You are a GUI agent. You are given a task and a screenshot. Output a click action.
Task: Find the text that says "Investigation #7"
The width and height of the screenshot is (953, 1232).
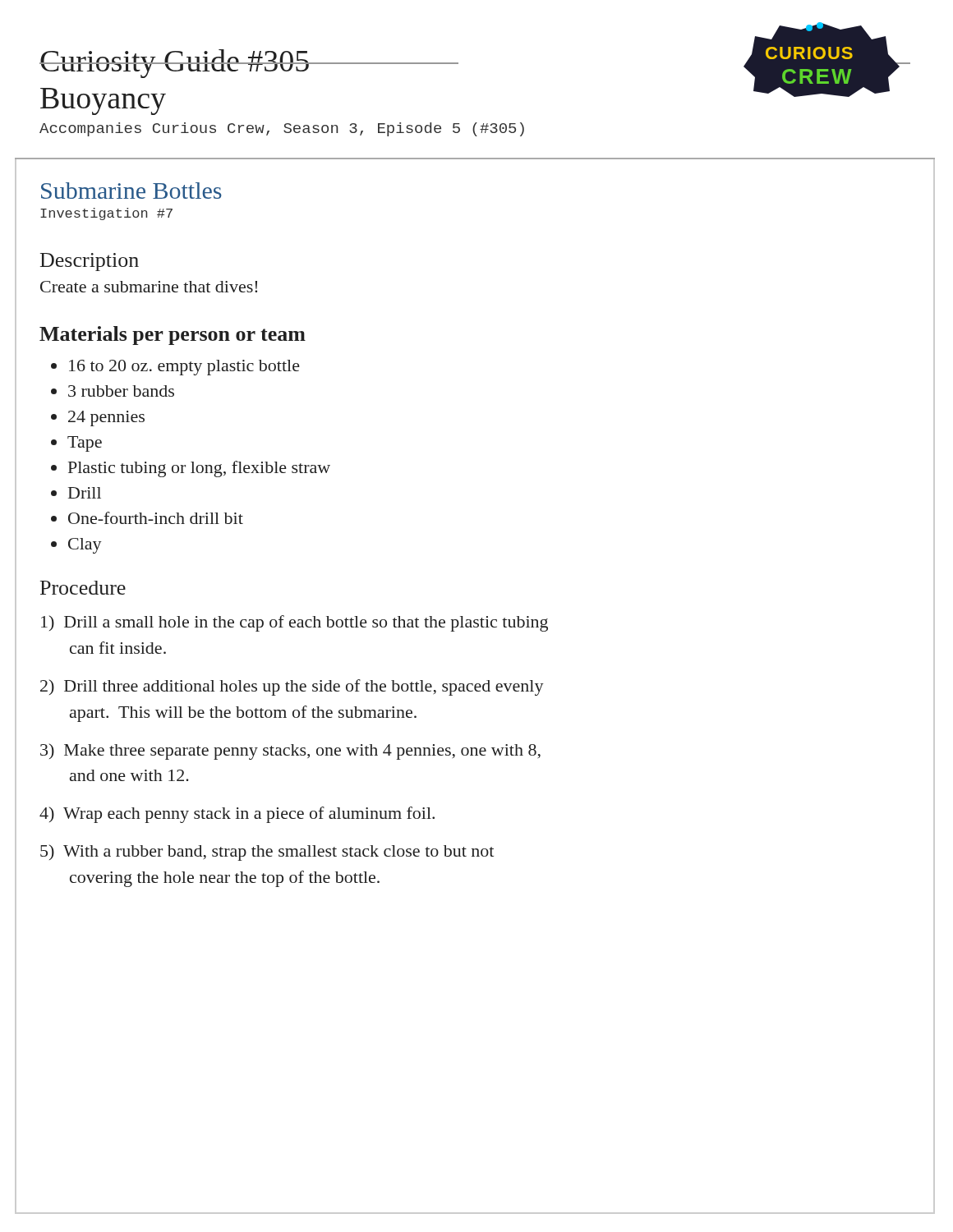pyautogui.click(x=106, y=214)
